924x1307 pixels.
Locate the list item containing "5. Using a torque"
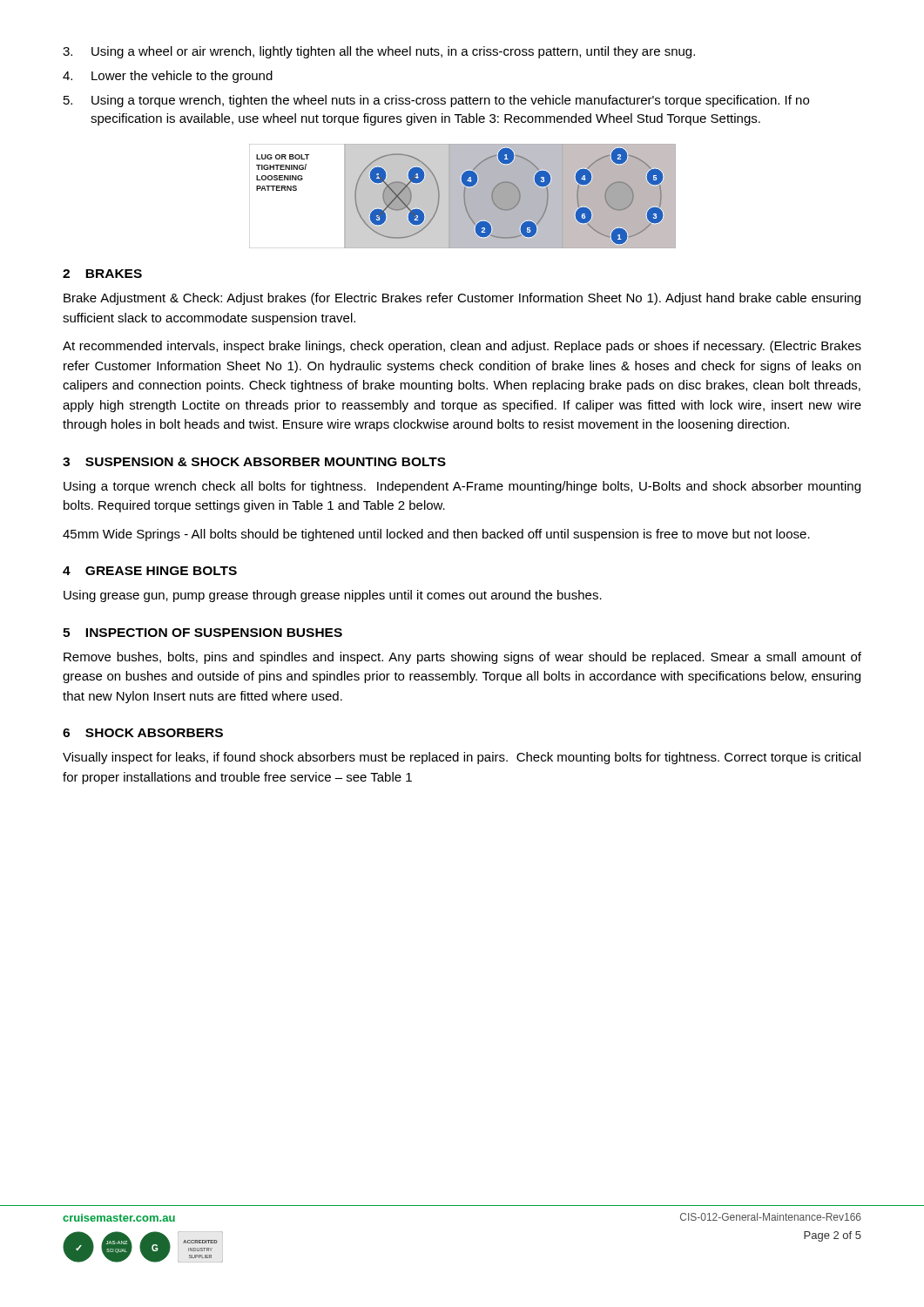462,109
